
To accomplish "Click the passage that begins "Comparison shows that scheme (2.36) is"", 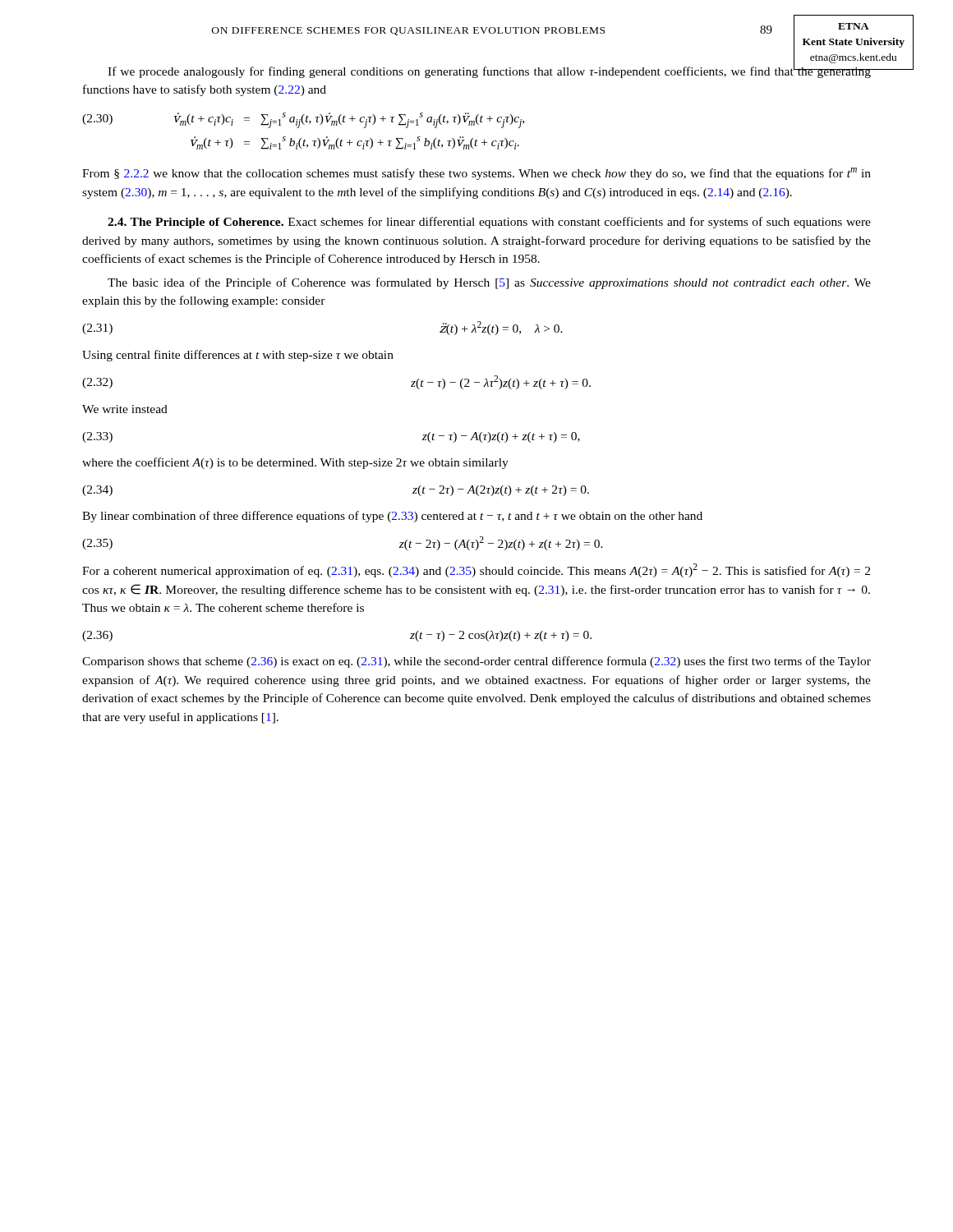I will coord(476,689).
